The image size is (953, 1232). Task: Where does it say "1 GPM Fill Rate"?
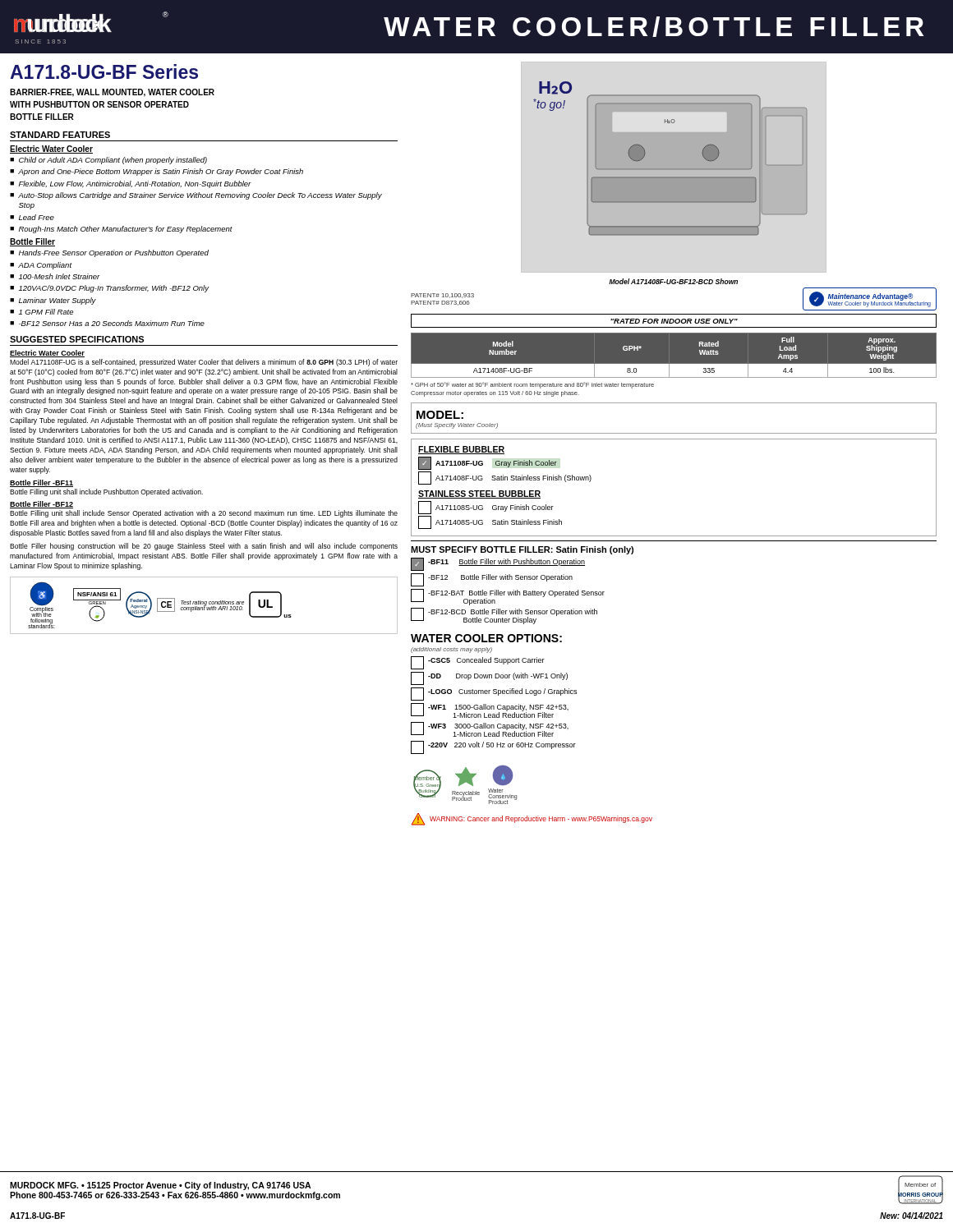click(46, 312)
